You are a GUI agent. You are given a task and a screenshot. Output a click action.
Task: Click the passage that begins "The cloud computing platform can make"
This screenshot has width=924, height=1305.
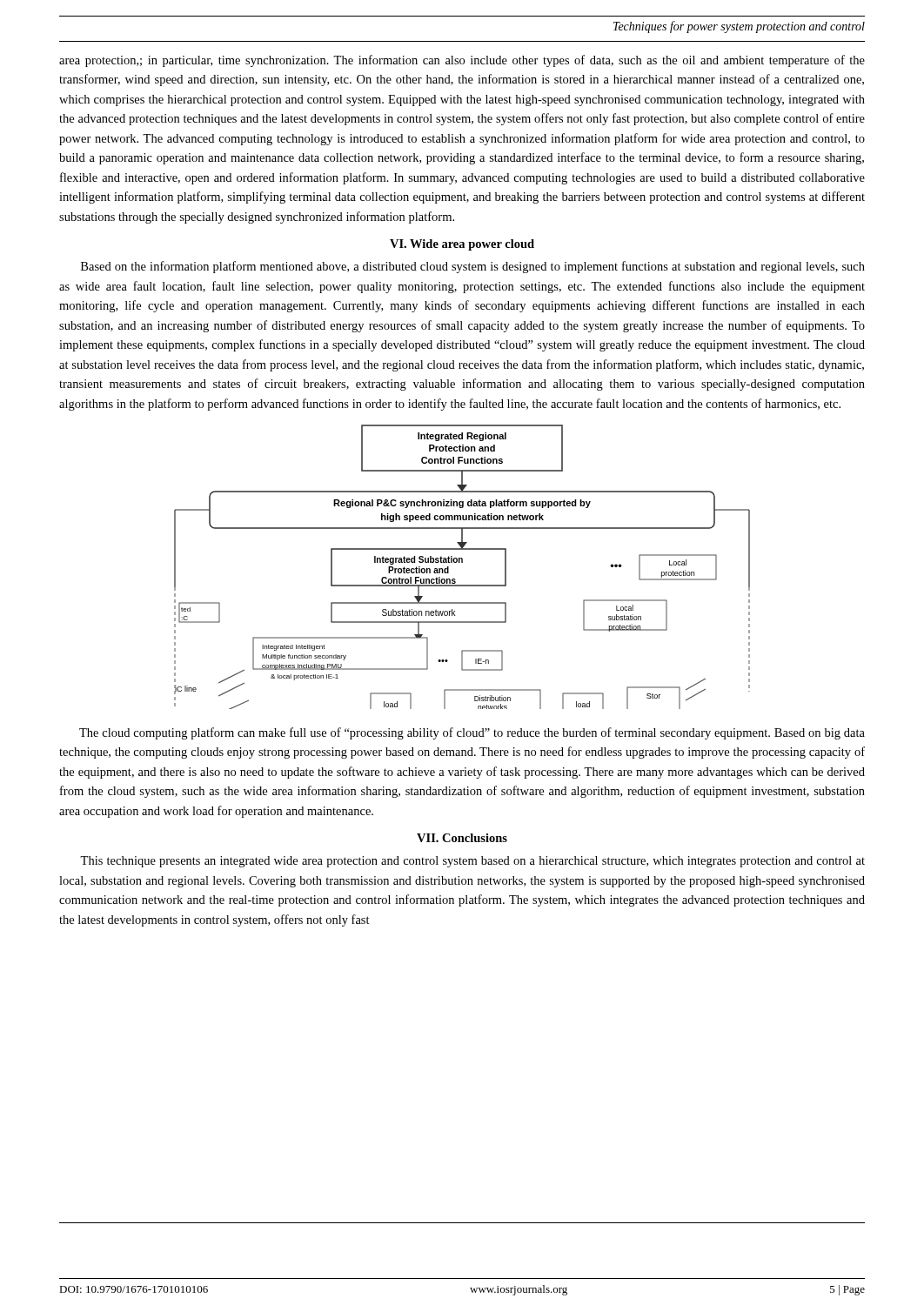[x=462, y=772]
